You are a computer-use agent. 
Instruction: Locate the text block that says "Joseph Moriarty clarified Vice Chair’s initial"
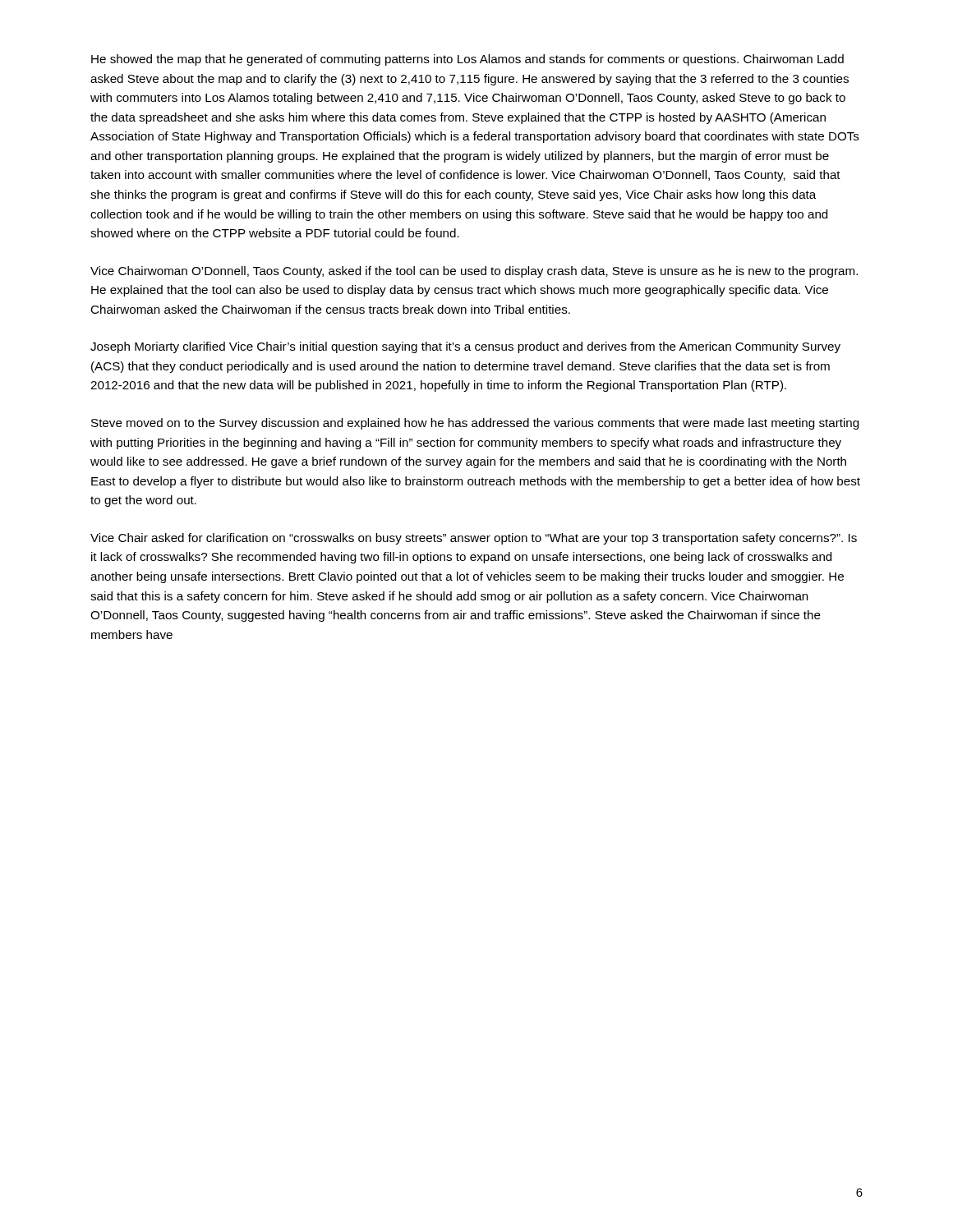pos(465,366)
